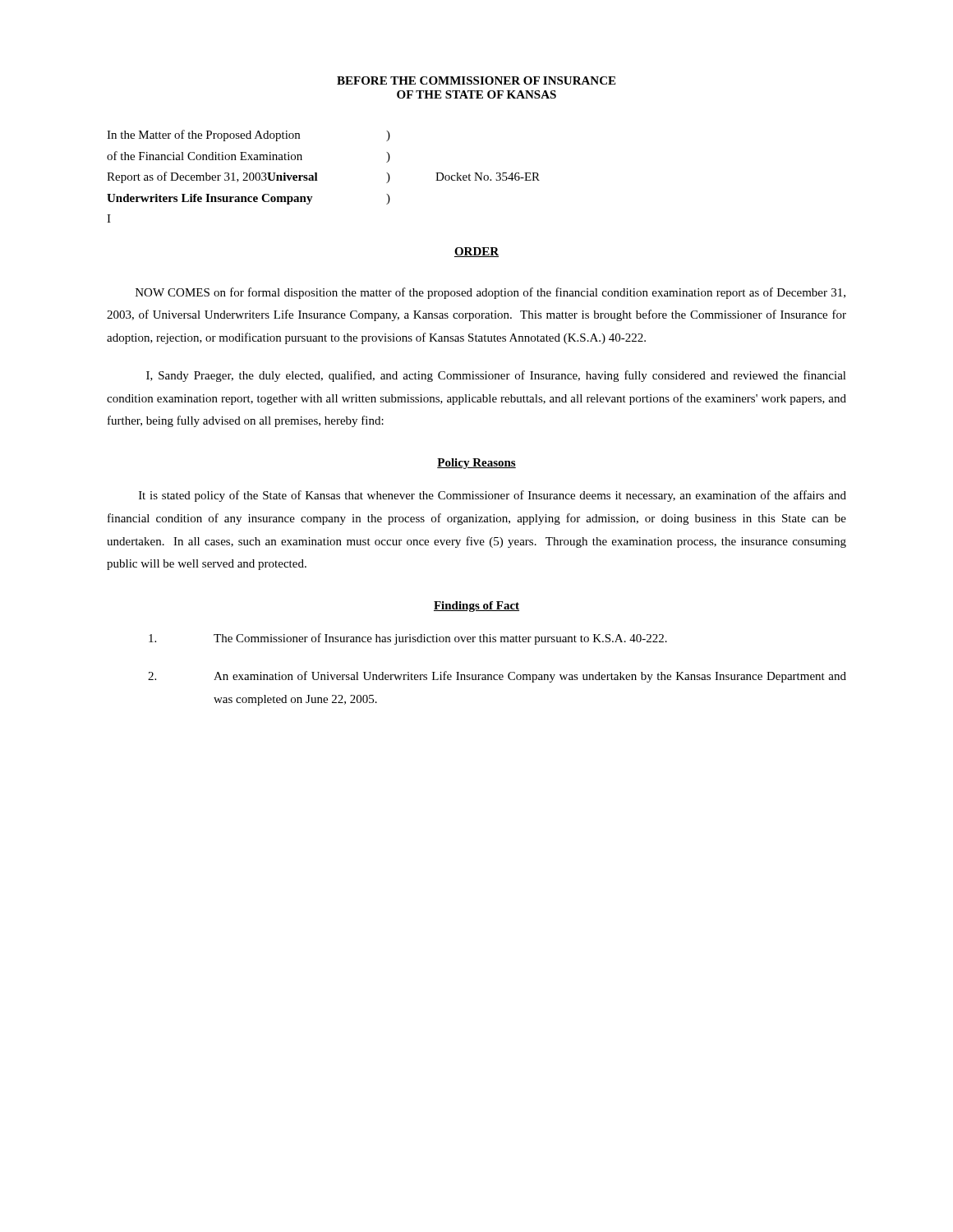Find the text block starting "In the Matter of the"
The image size is (953, 1232).
[476, 177]
